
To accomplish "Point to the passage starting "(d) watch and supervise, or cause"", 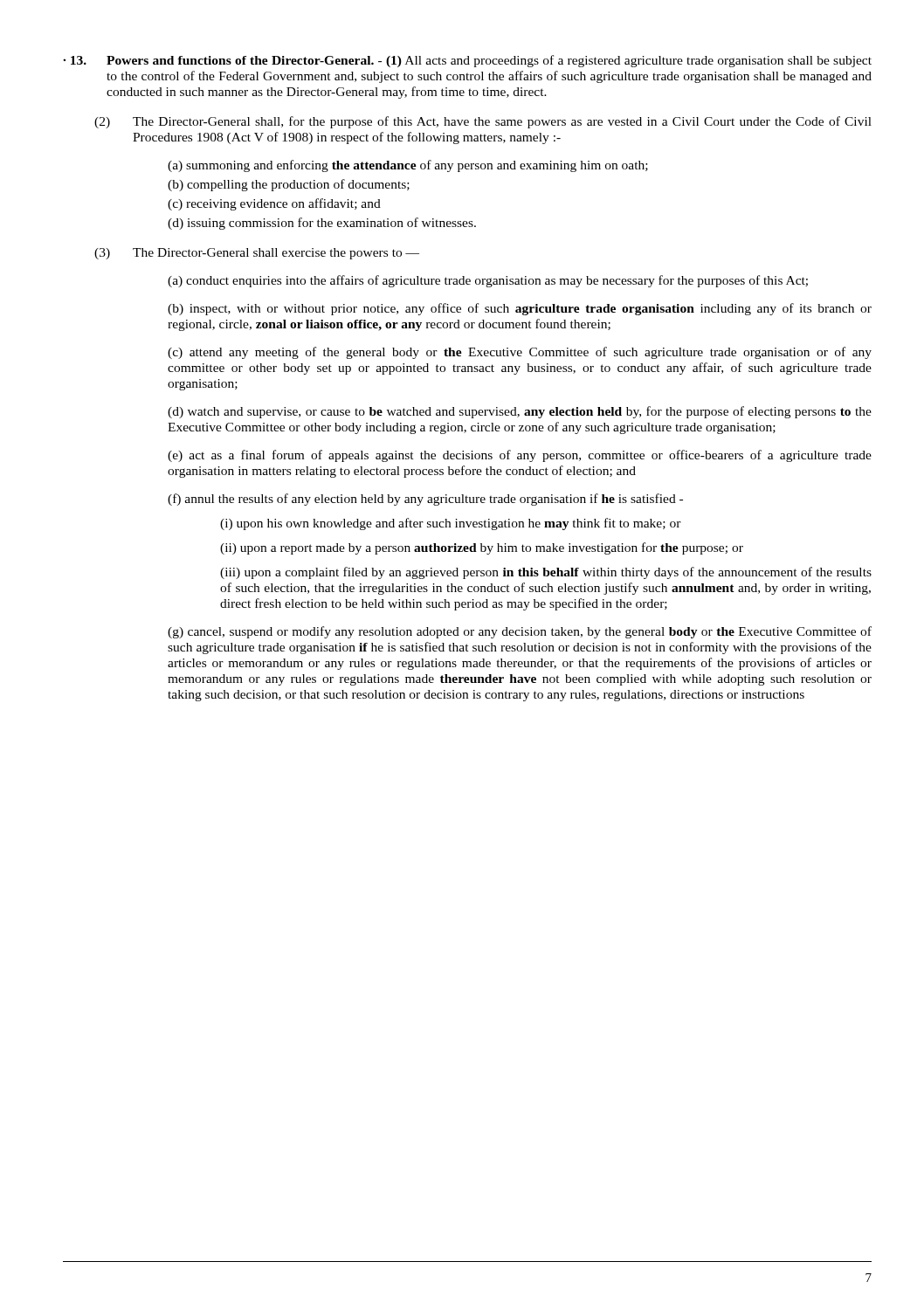I will [x=520, y=419].
